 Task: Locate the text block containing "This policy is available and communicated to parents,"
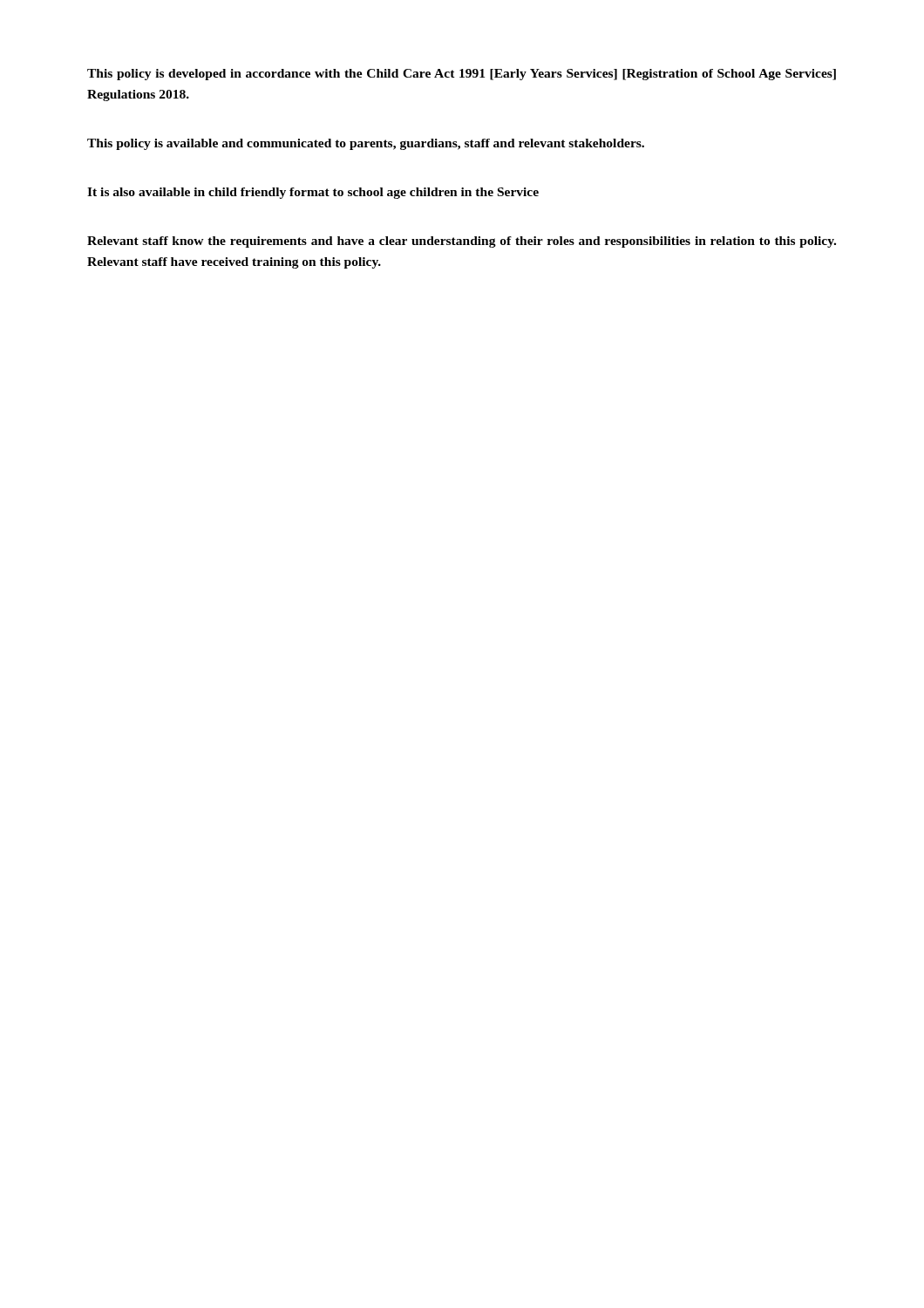[x=366, y=143]
